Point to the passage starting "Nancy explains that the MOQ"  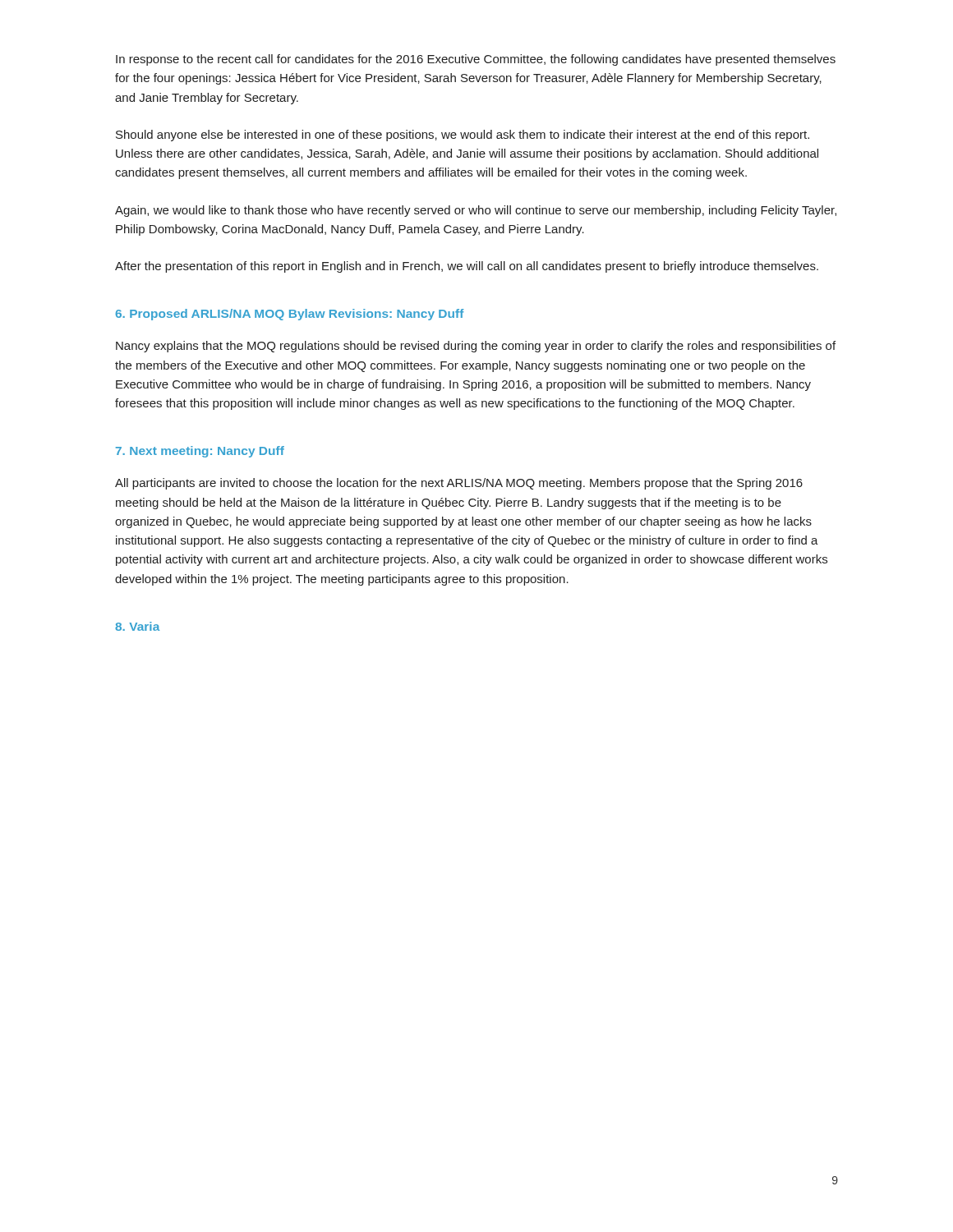[x=475, y=374]
